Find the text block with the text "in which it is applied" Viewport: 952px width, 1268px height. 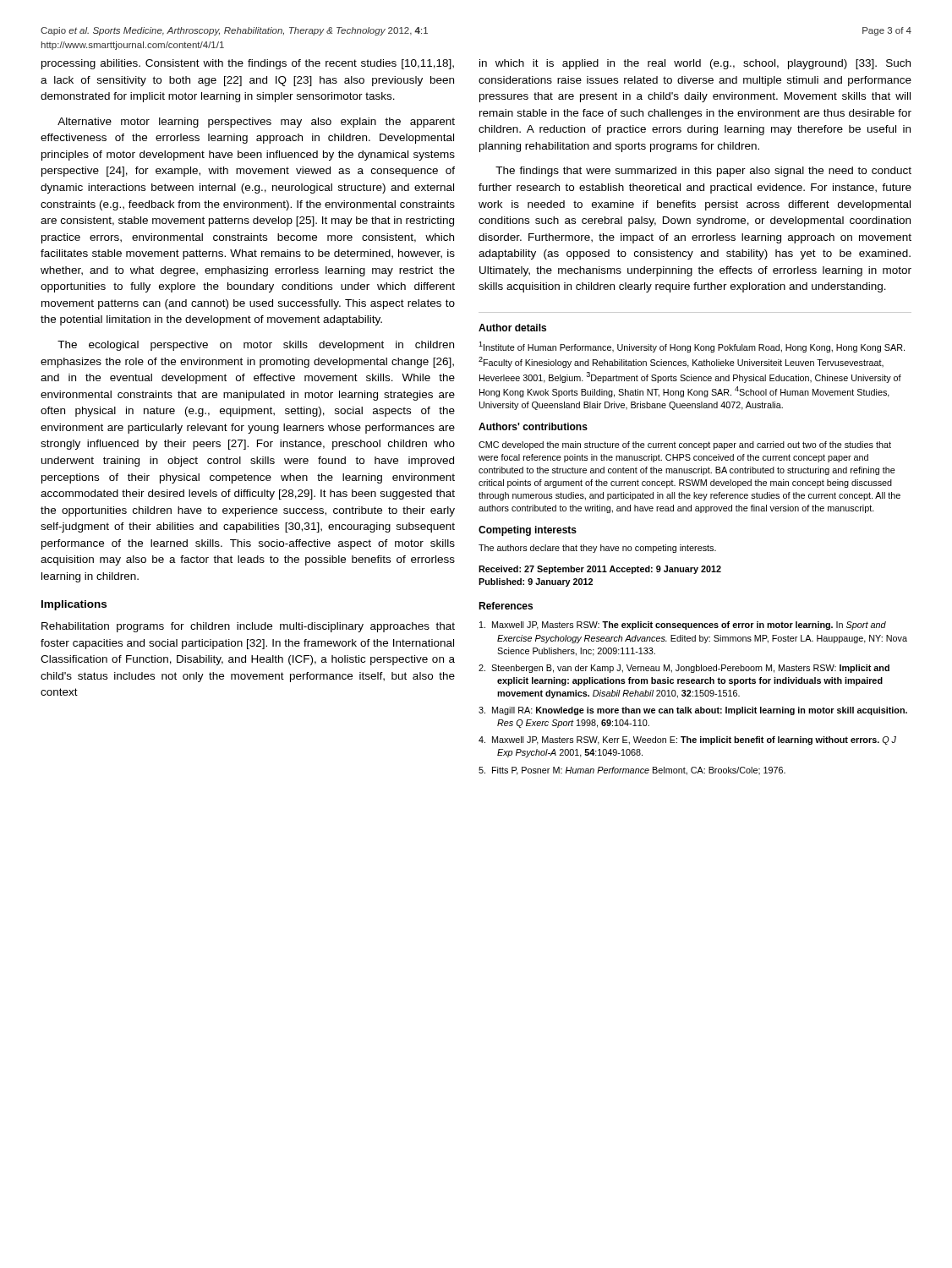pos(695,175)
